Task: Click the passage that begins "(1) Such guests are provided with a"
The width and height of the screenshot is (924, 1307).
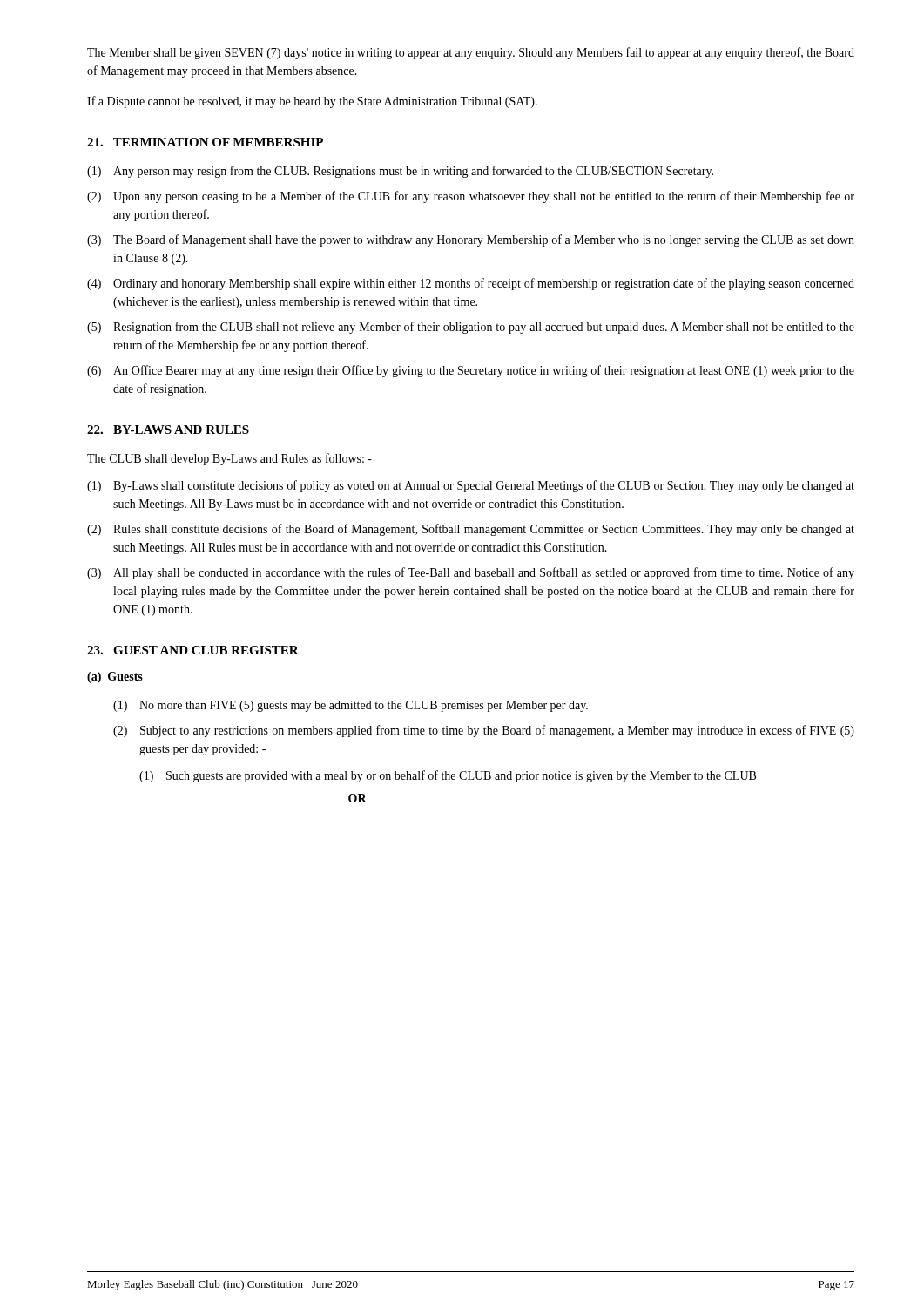Action: click(497, 776)
